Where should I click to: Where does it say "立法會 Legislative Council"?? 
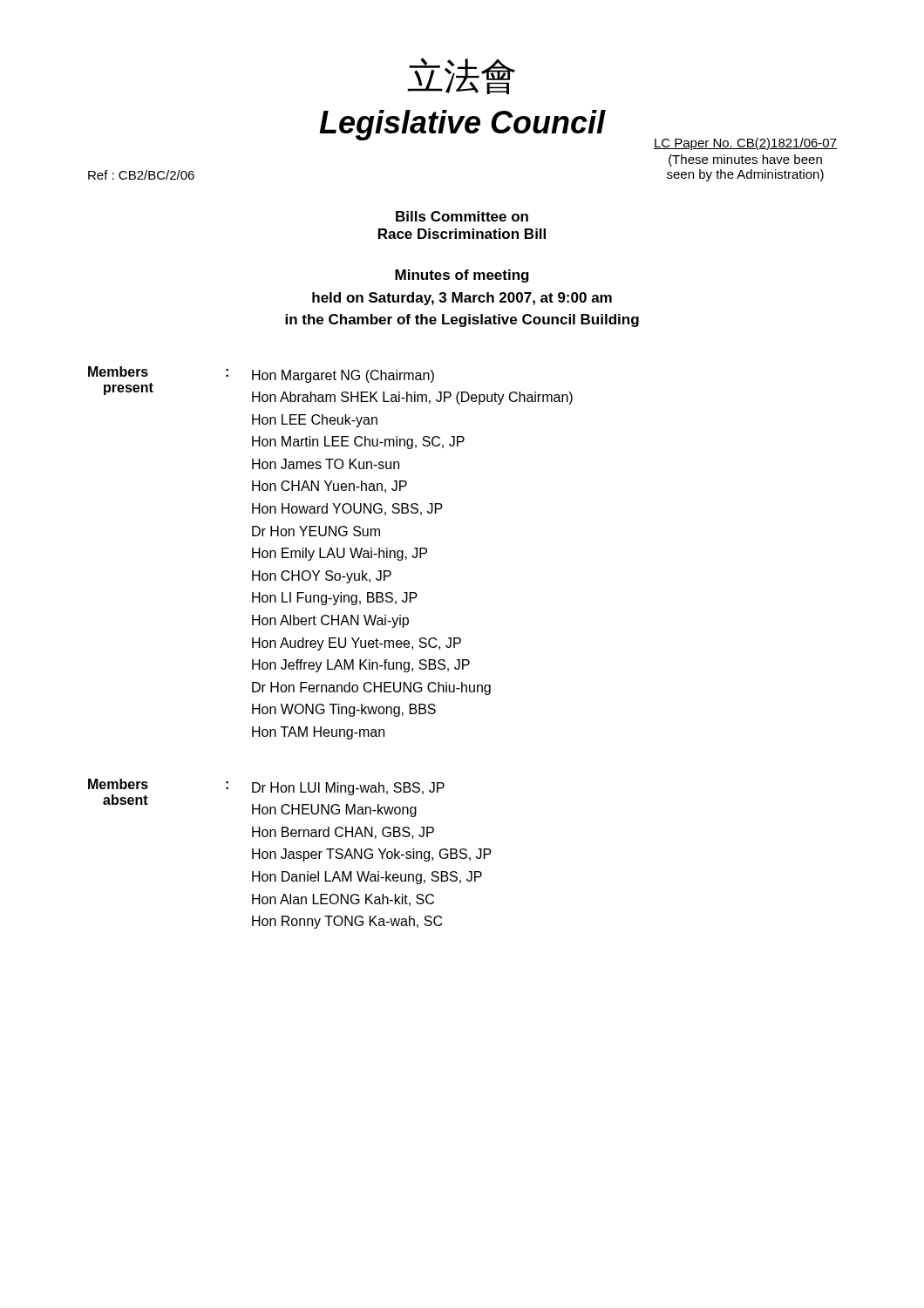point(462,97)
